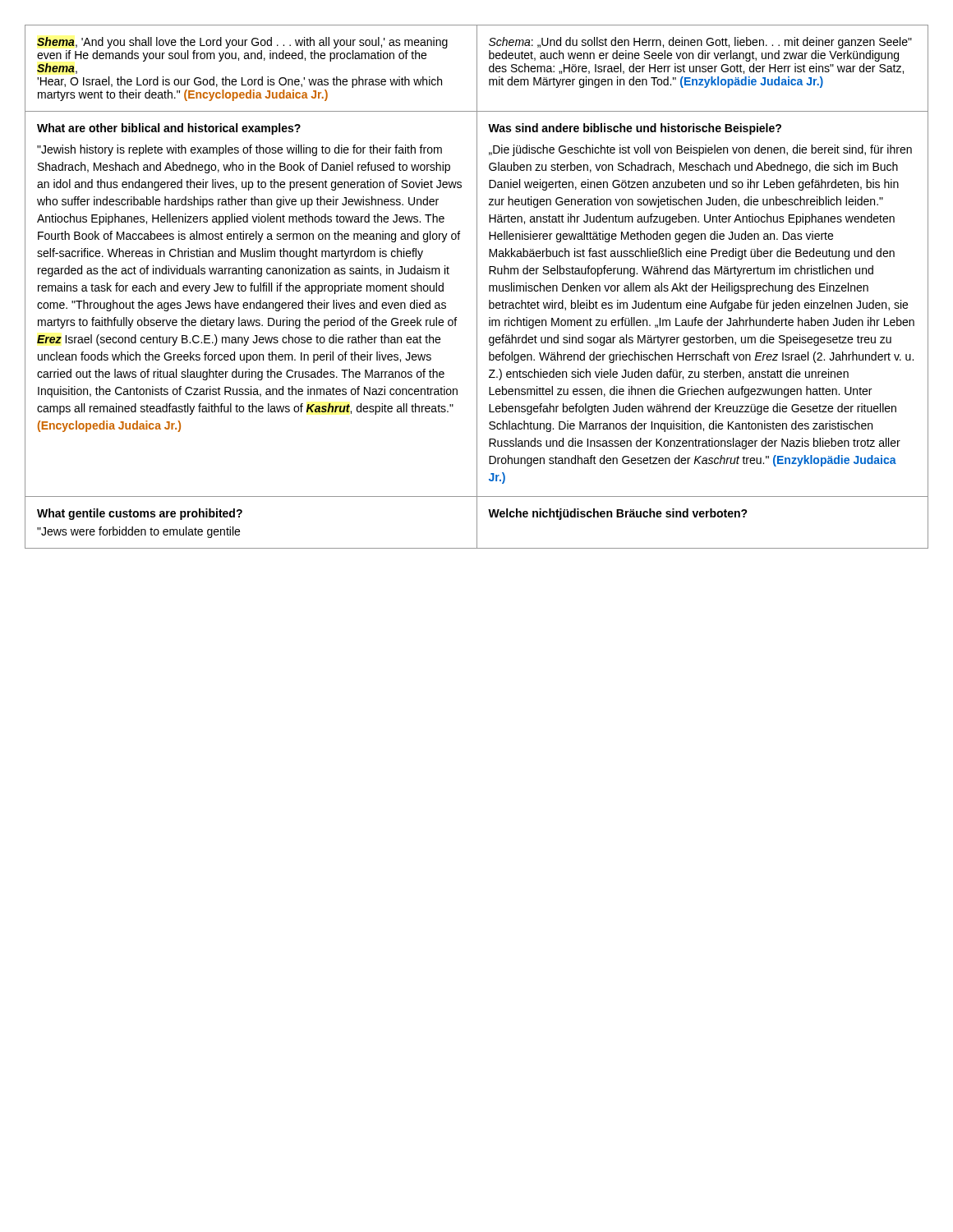Click where it says "What are other biblical and historical examples?"
This screenshot has width=953, height=1232.
169,128
